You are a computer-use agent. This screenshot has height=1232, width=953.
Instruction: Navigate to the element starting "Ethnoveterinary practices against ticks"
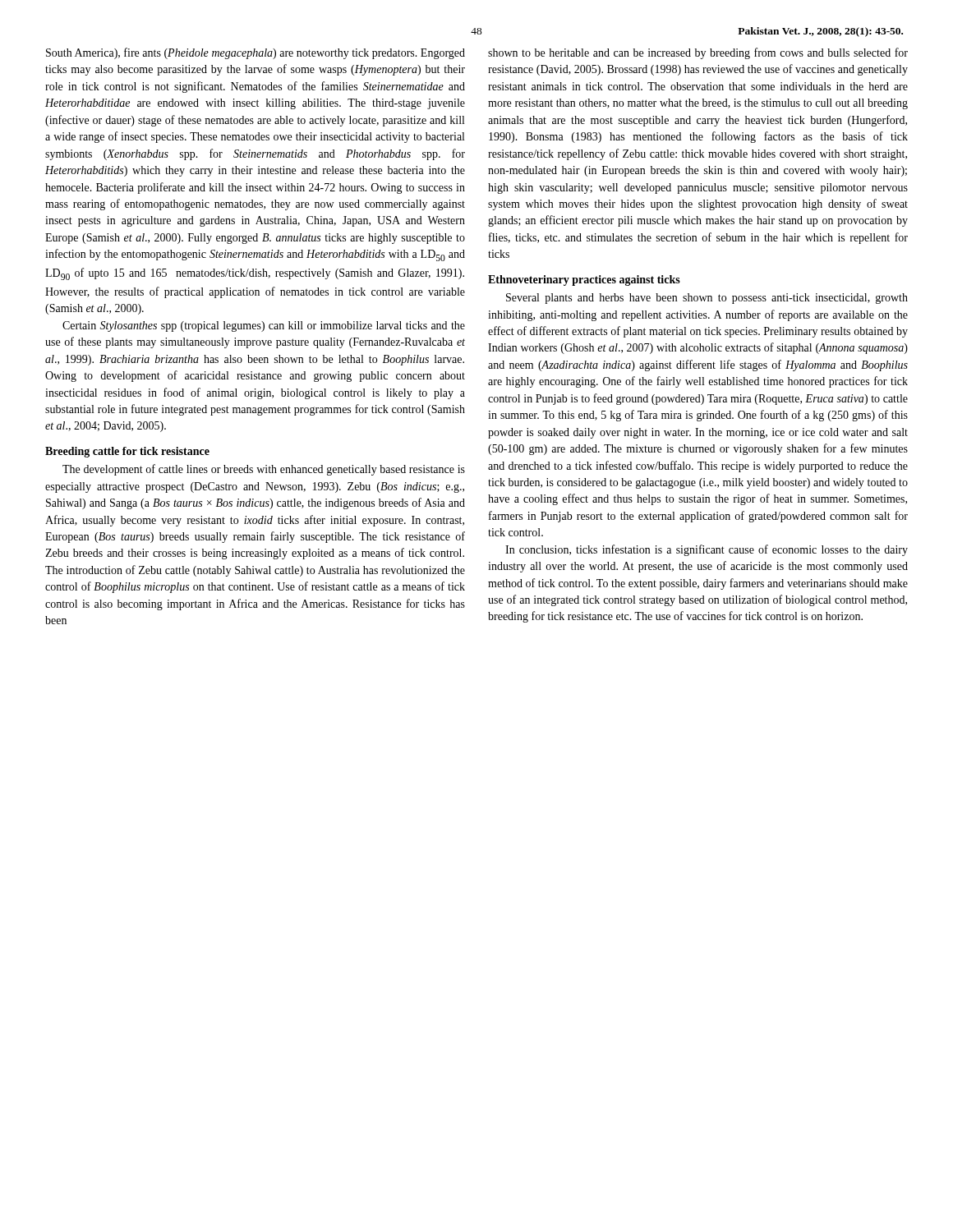pyautogui.click(x=584, y=280)
